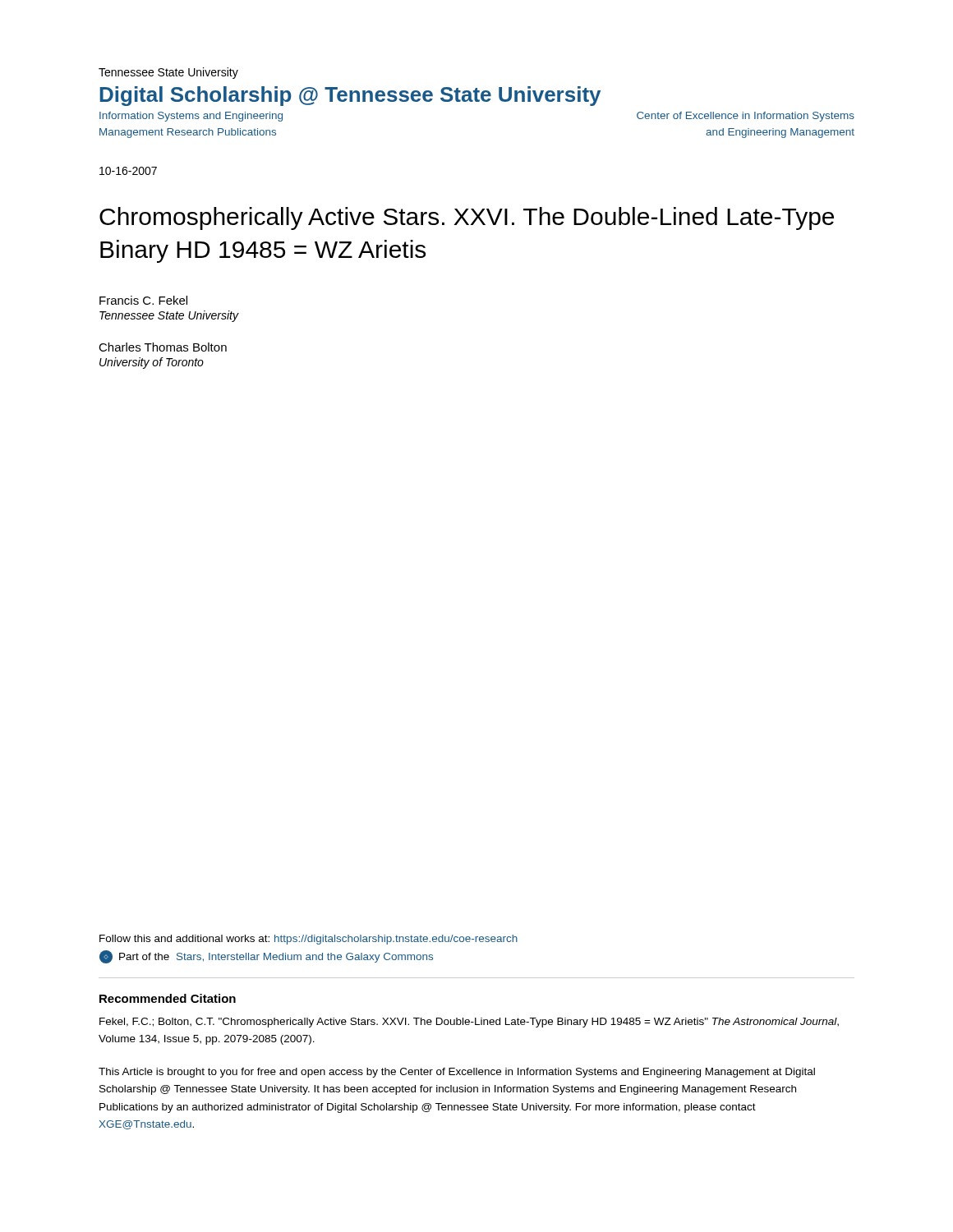Image resolution: width=953 pixels, height=1232 pixels.
Task: Select the text starting "Follow this and"
Action: click(308, 938)
